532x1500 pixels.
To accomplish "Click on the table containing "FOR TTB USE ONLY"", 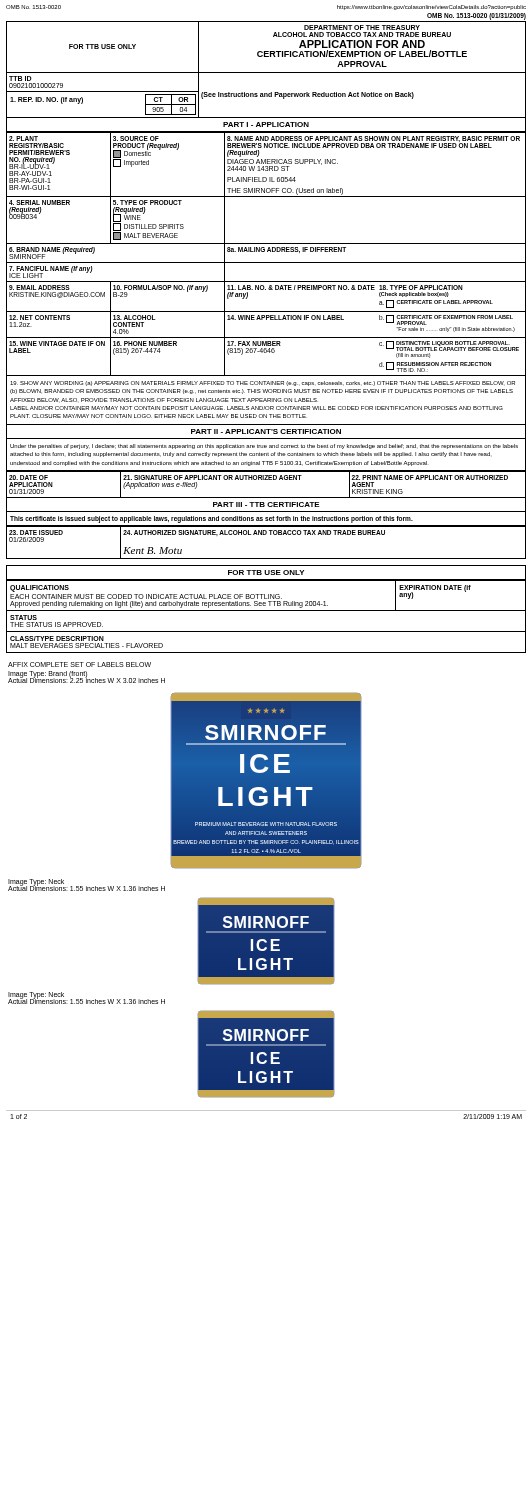I will pos(266,69).
